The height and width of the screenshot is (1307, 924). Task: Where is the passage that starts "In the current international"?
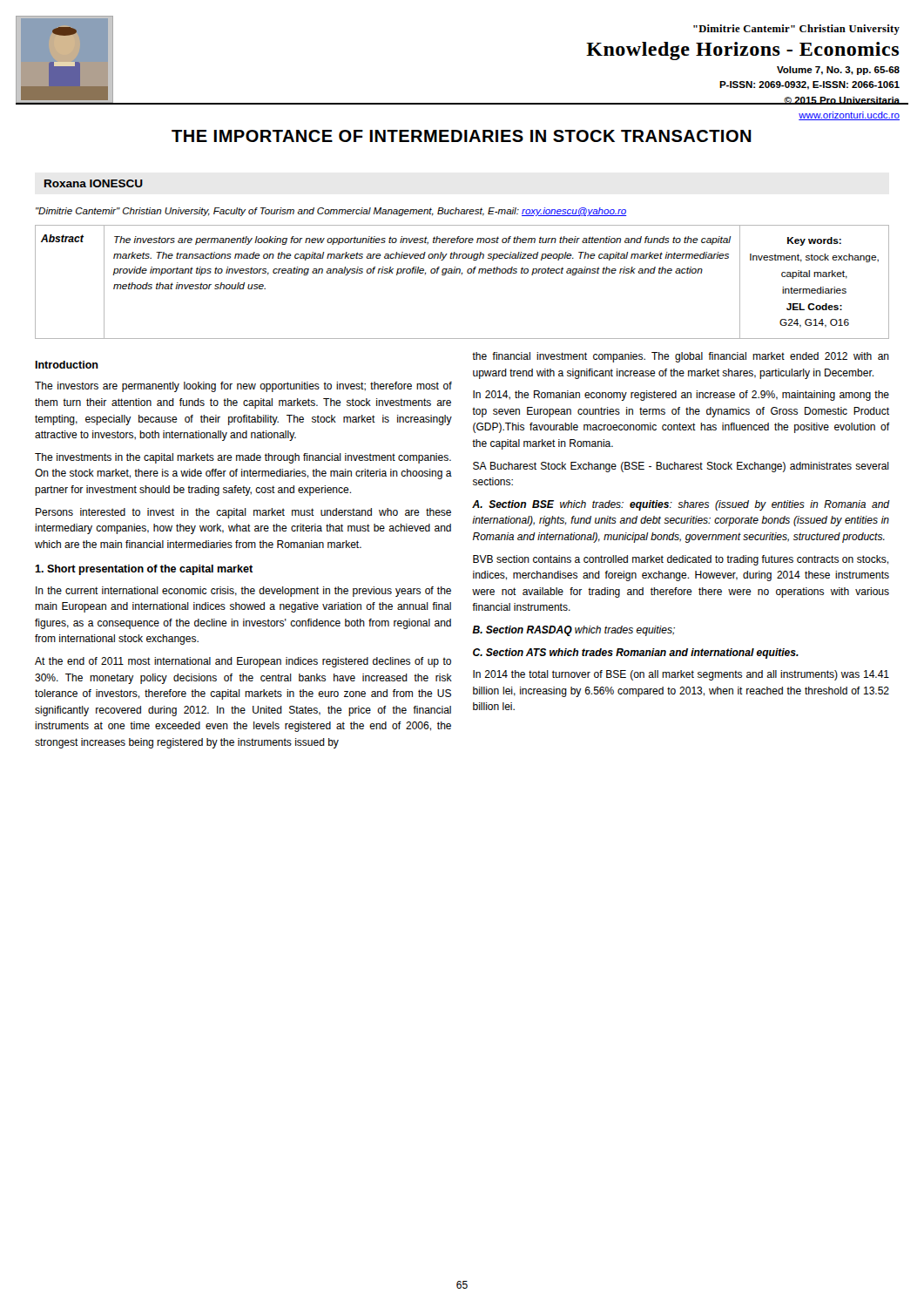coord(243,667)
